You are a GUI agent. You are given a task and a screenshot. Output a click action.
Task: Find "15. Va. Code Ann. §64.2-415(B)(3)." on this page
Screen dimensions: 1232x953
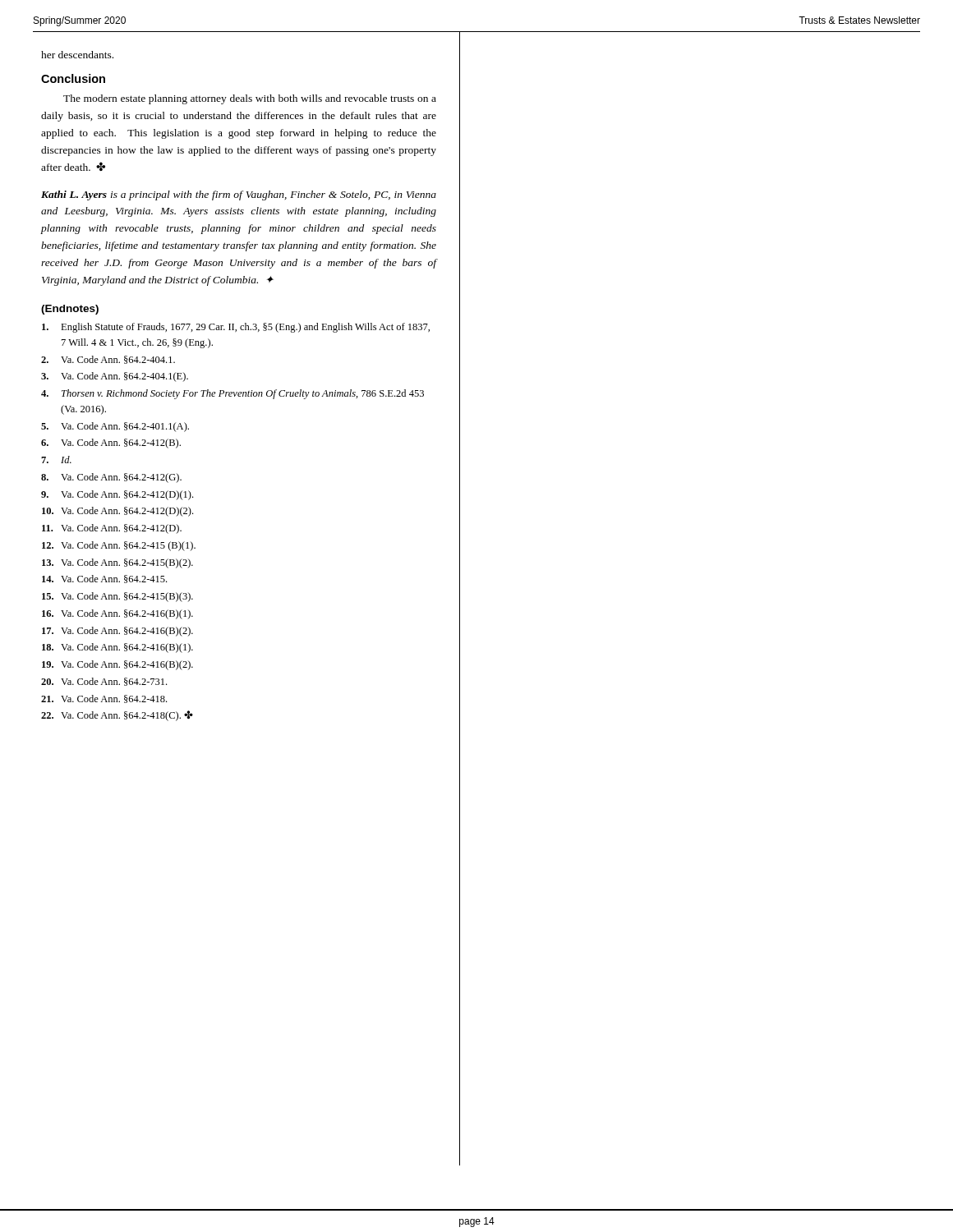pos(117,597)
